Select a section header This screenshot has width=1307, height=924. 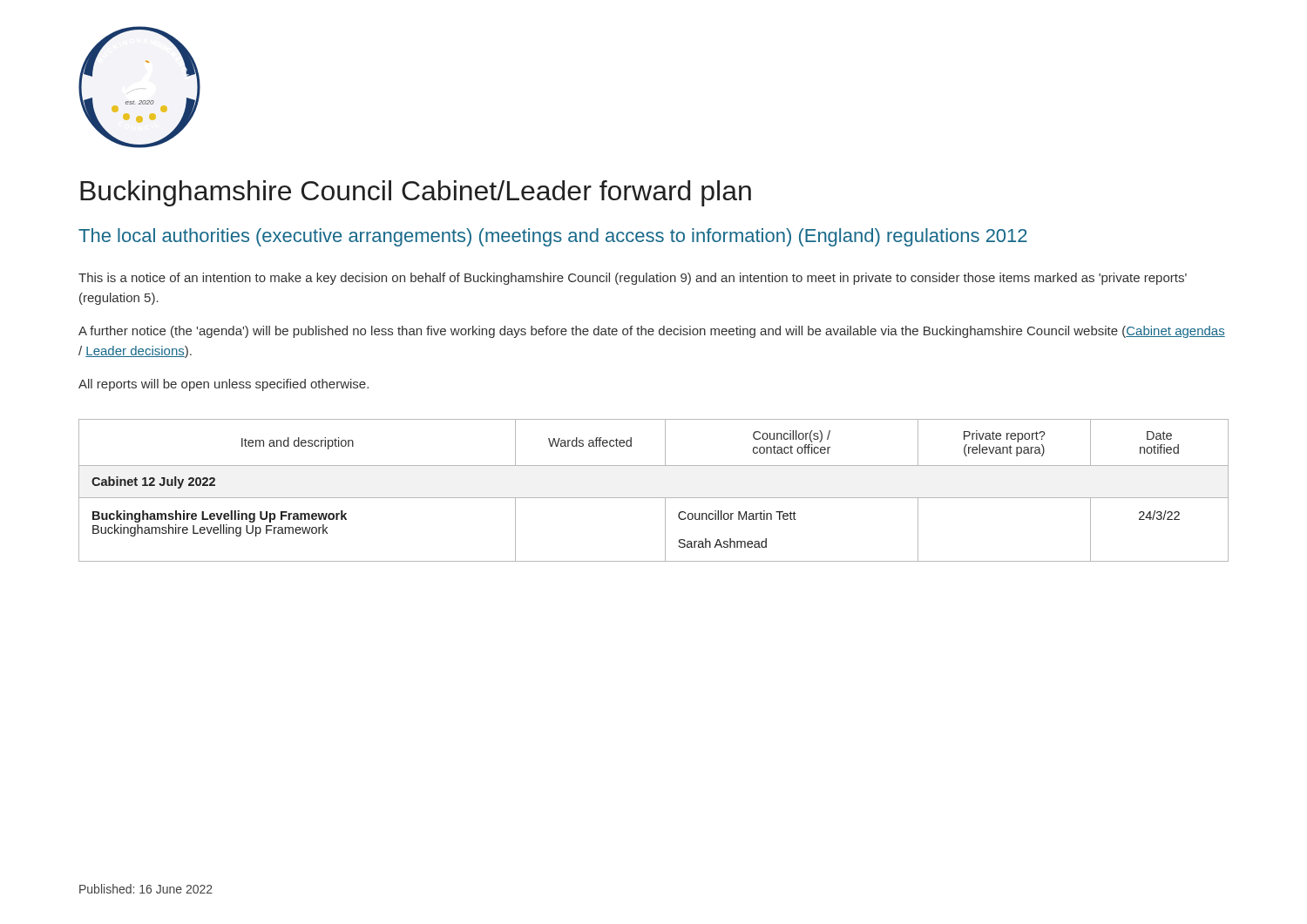pyautogui.click(x=553, y=236)
